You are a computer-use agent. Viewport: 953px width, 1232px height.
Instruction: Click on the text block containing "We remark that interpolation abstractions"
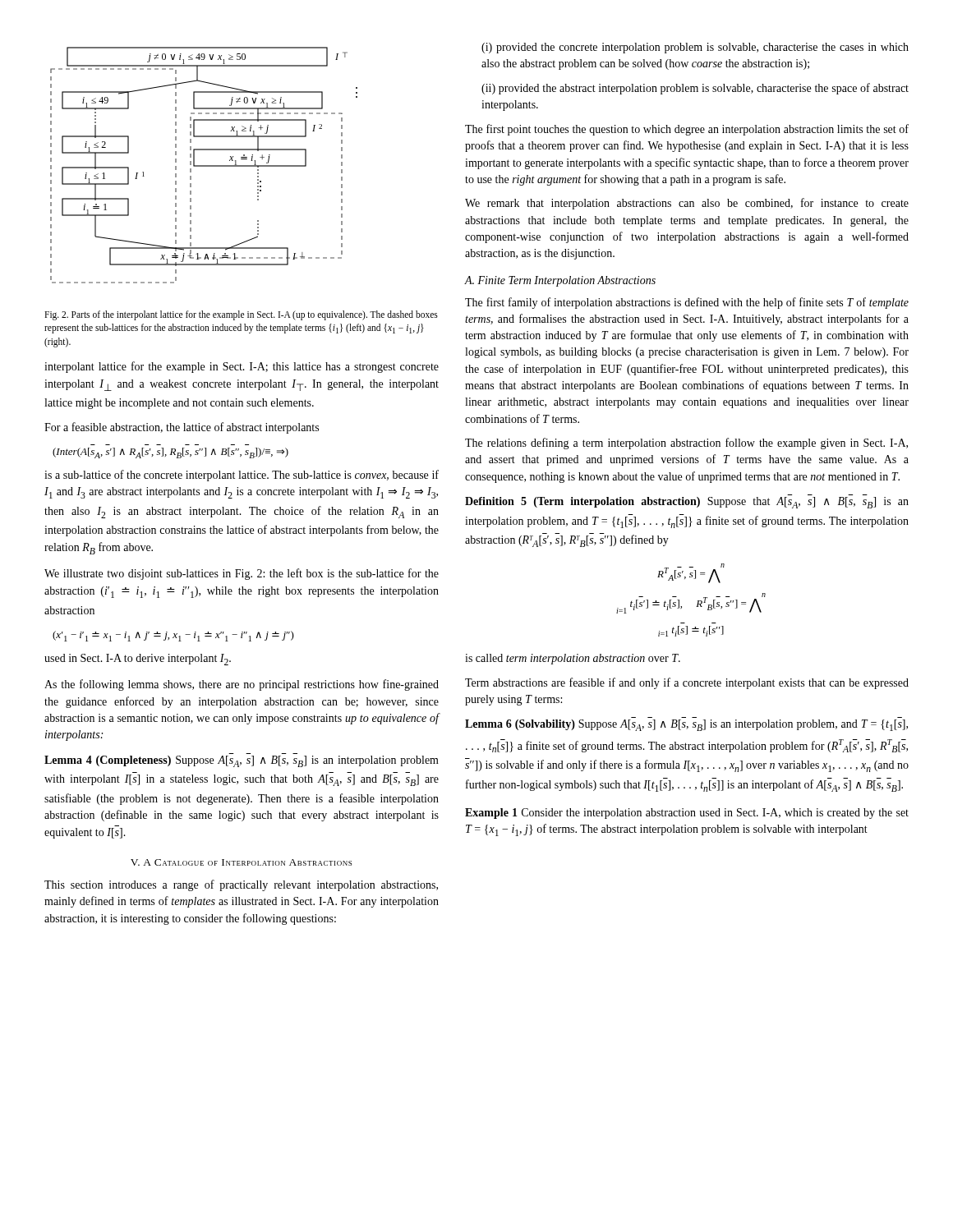click(687, 229)
